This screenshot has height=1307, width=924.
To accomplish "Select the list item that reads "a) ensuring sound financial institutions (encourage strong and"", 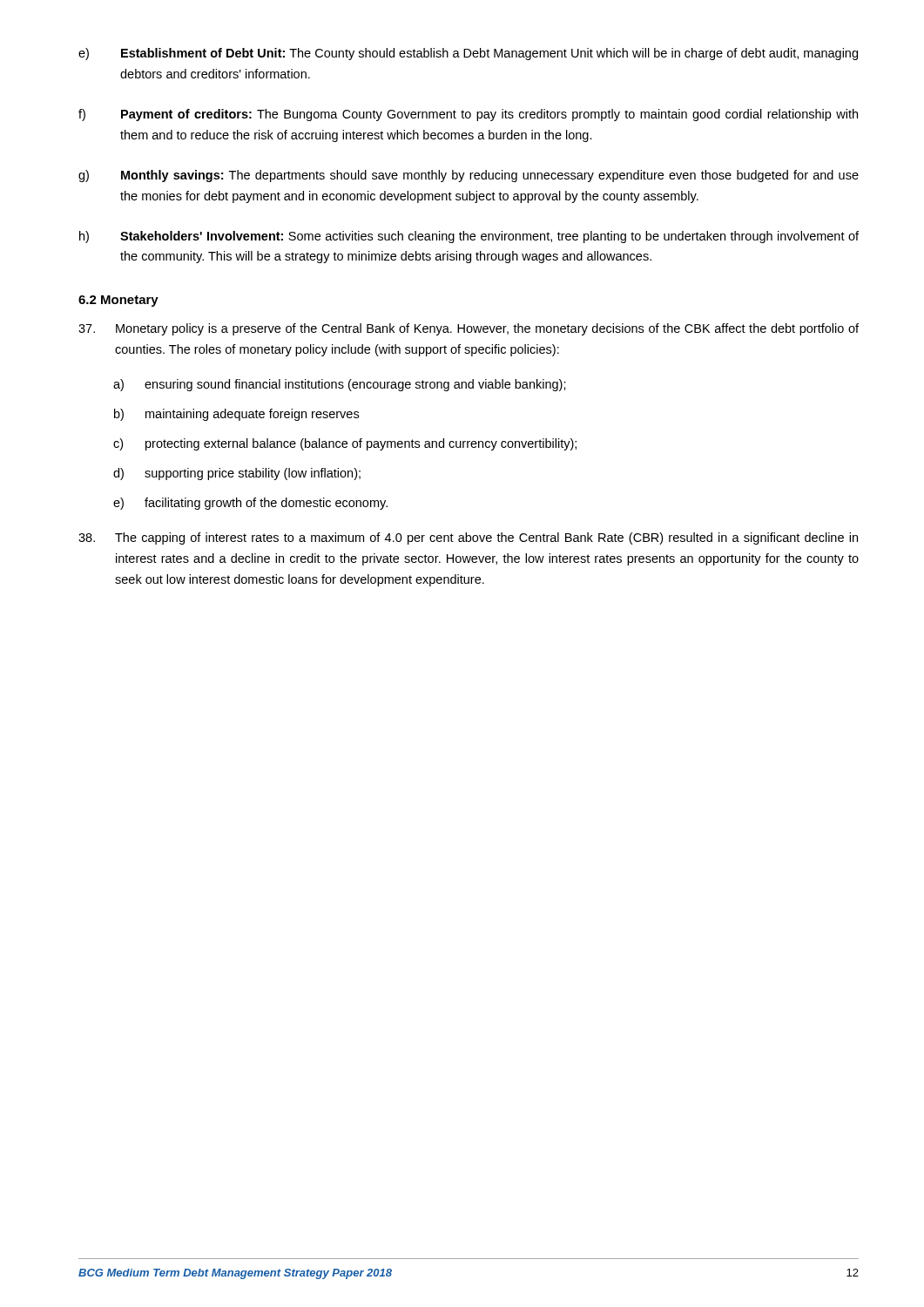I will tap(486, 385).
